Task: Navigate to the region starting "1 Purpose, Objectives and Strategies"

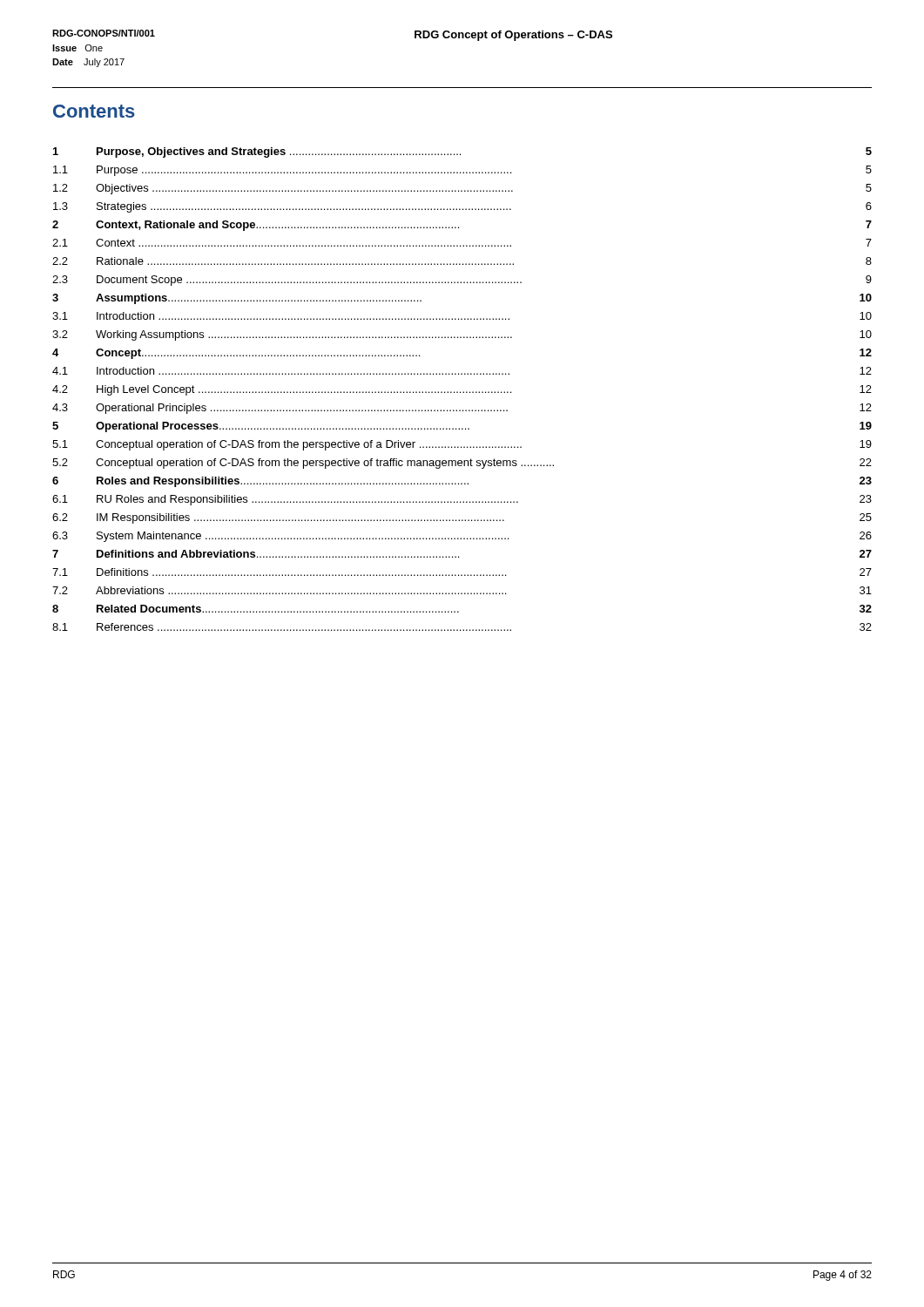Action: tap(462, 151)
